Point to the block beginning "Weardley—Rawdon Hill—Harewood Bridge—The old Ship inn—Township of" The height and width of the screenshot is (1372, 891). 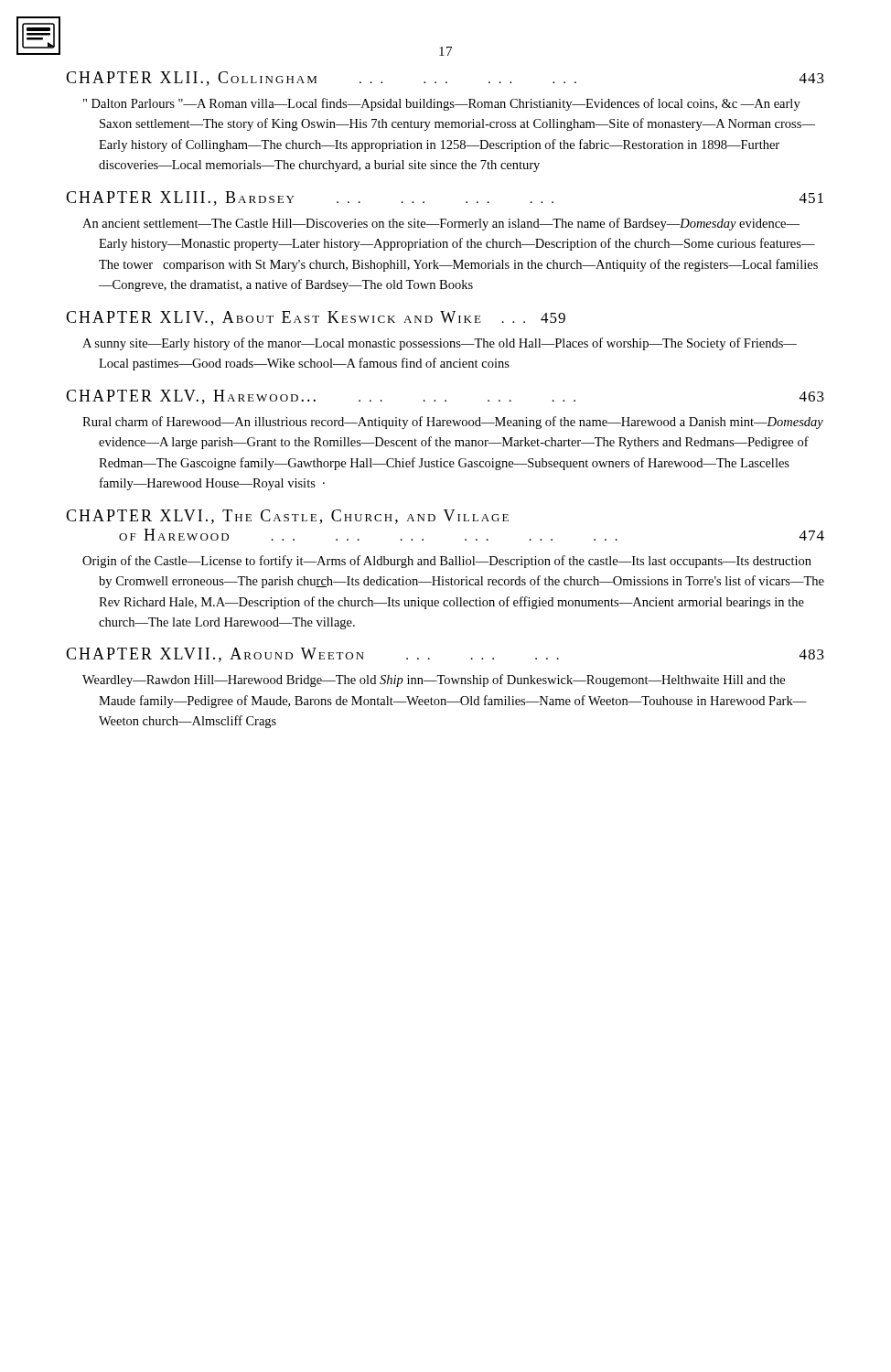point(444,701)
